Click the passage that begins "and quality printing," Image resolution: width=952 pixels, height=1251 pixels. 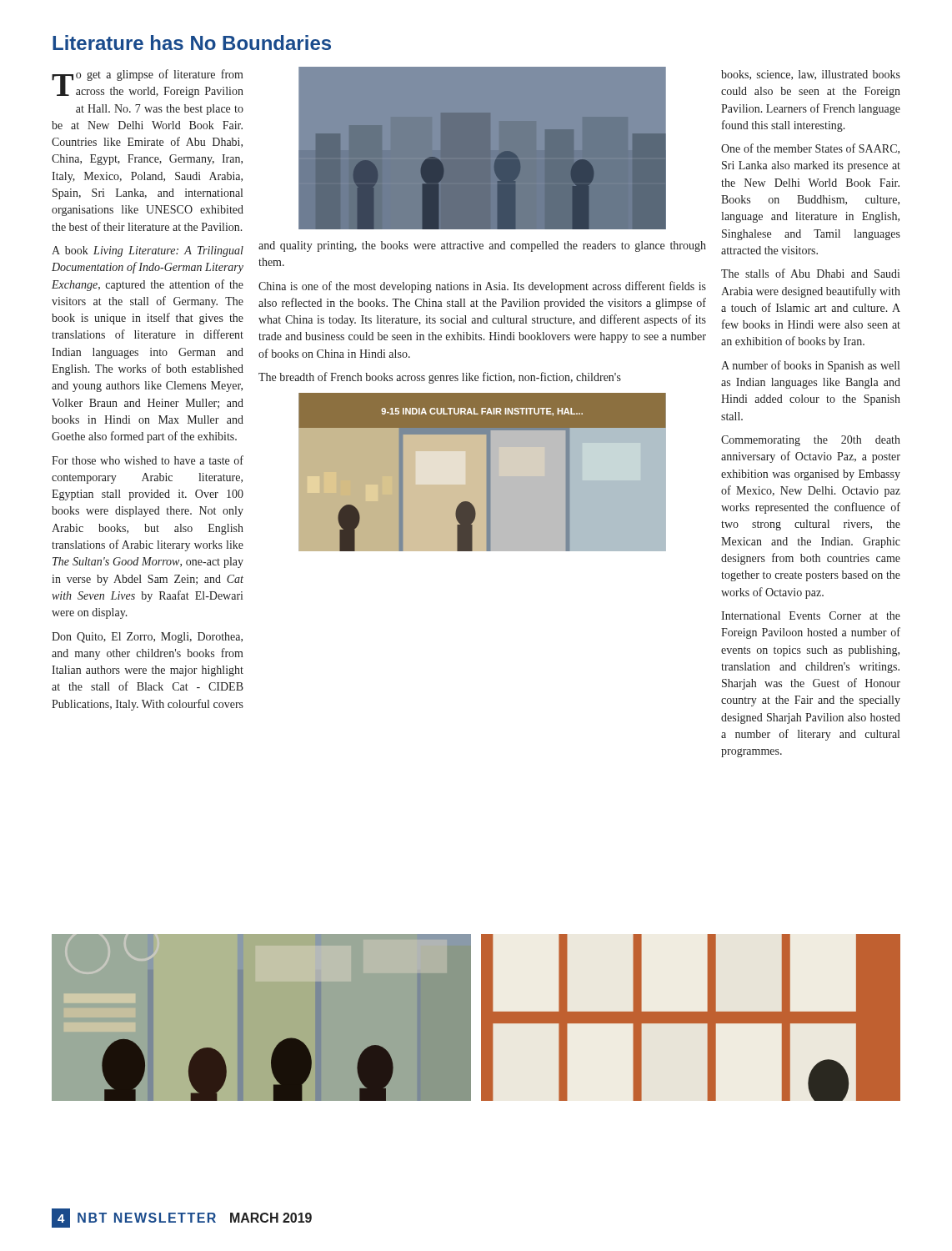pos(482,312)
